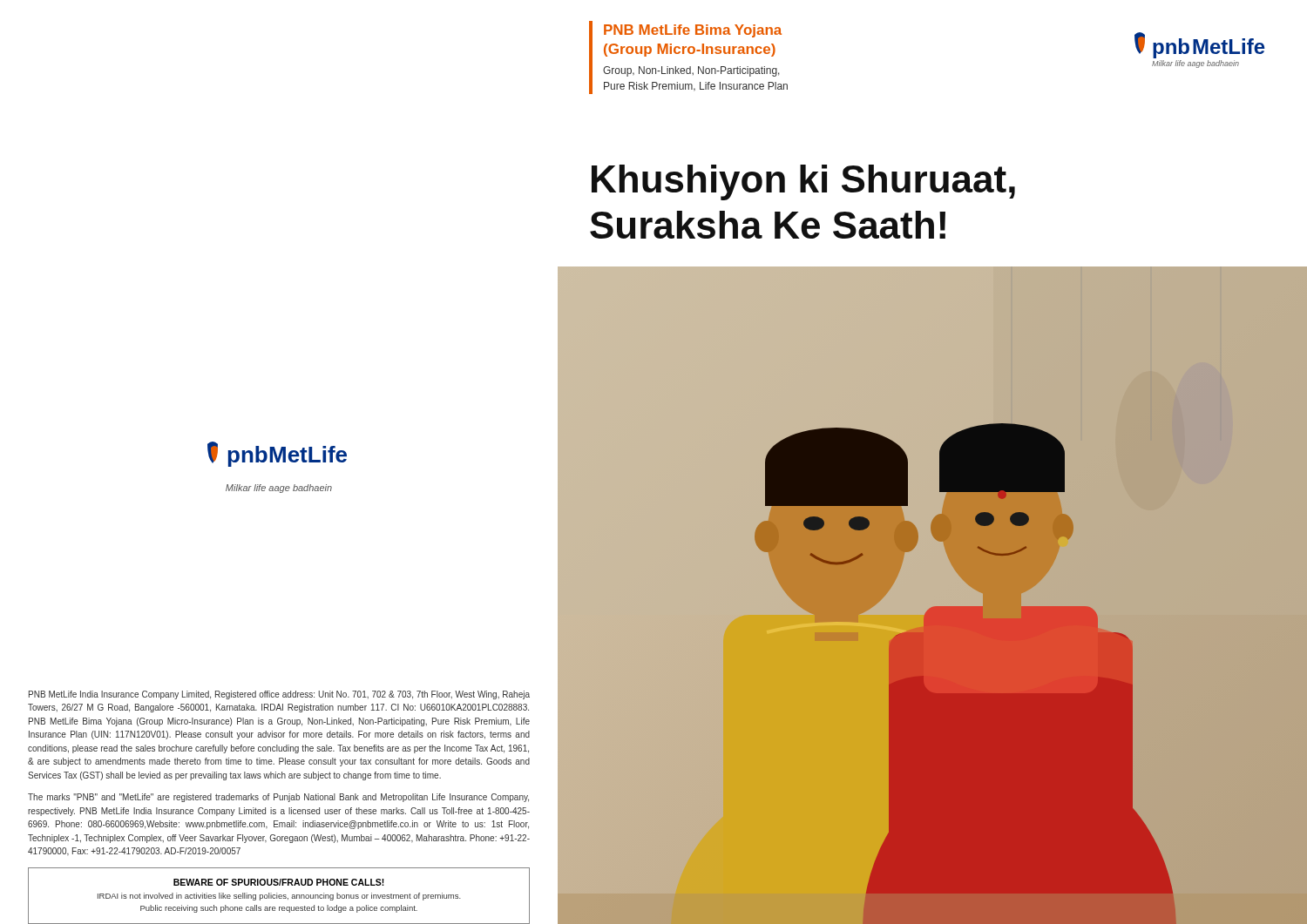1307x924 pixels.
Task: Navigate to the text starting "The marks "PNB""
Action: 279,824
